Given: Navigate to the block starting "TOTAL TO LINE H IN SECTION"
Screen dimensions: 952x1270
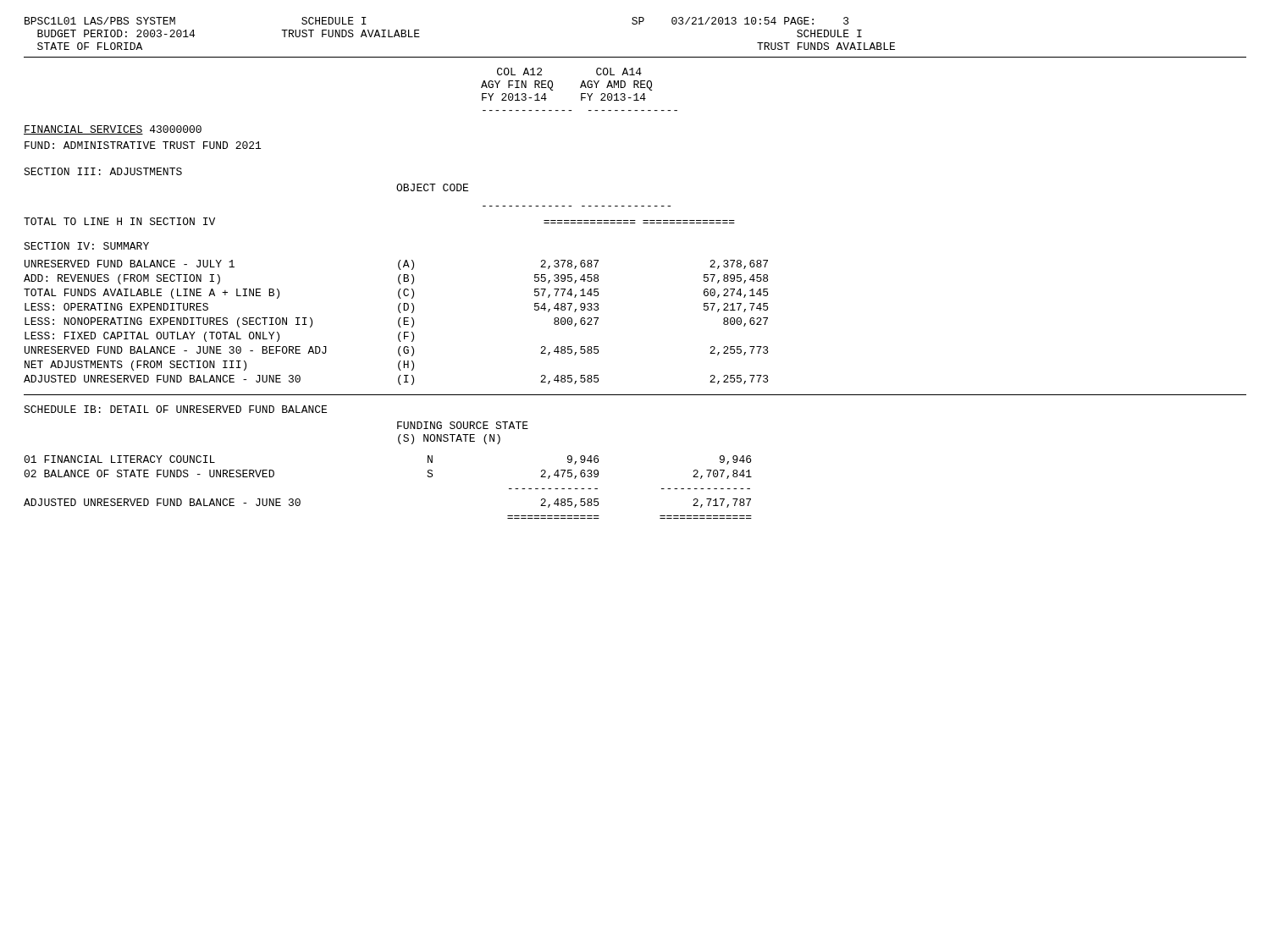Looking at the screenshot, I should 72,221.
